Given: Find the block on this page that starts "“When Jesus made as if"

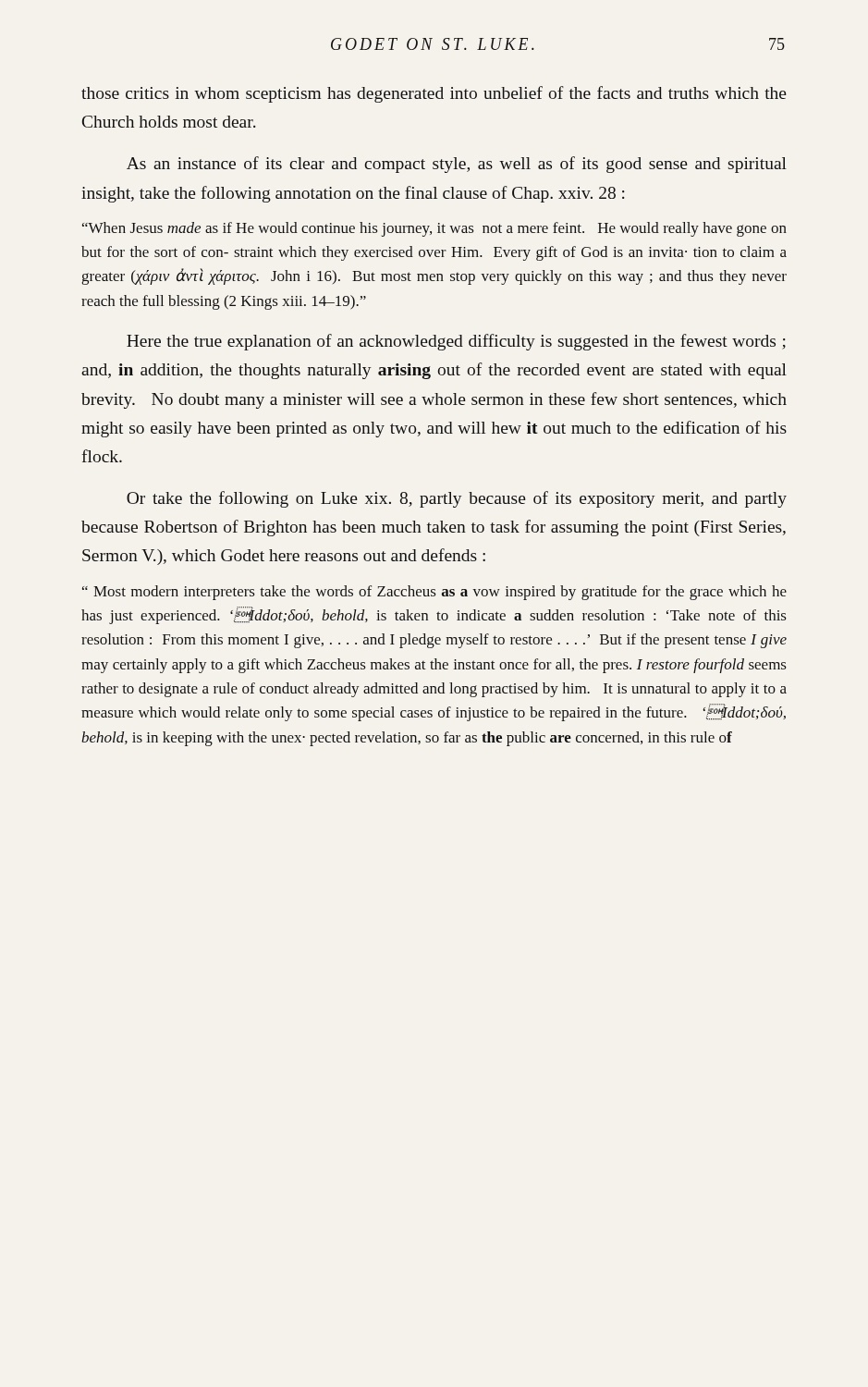Looking at the screenshot, I should click(x=434, y=265).
